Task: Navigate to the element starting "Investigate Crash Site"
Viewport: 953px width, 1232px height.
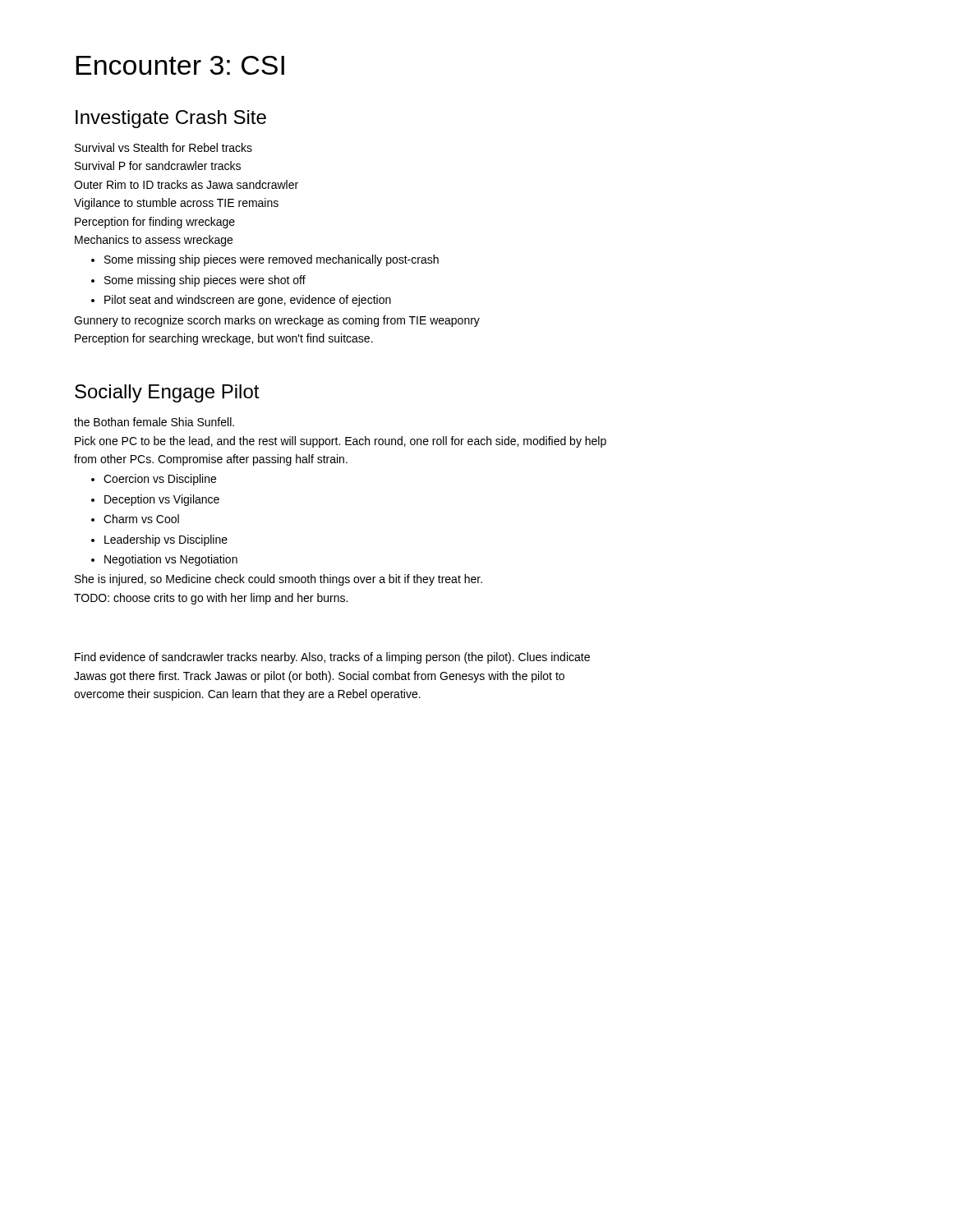Action: click(171, 119)
